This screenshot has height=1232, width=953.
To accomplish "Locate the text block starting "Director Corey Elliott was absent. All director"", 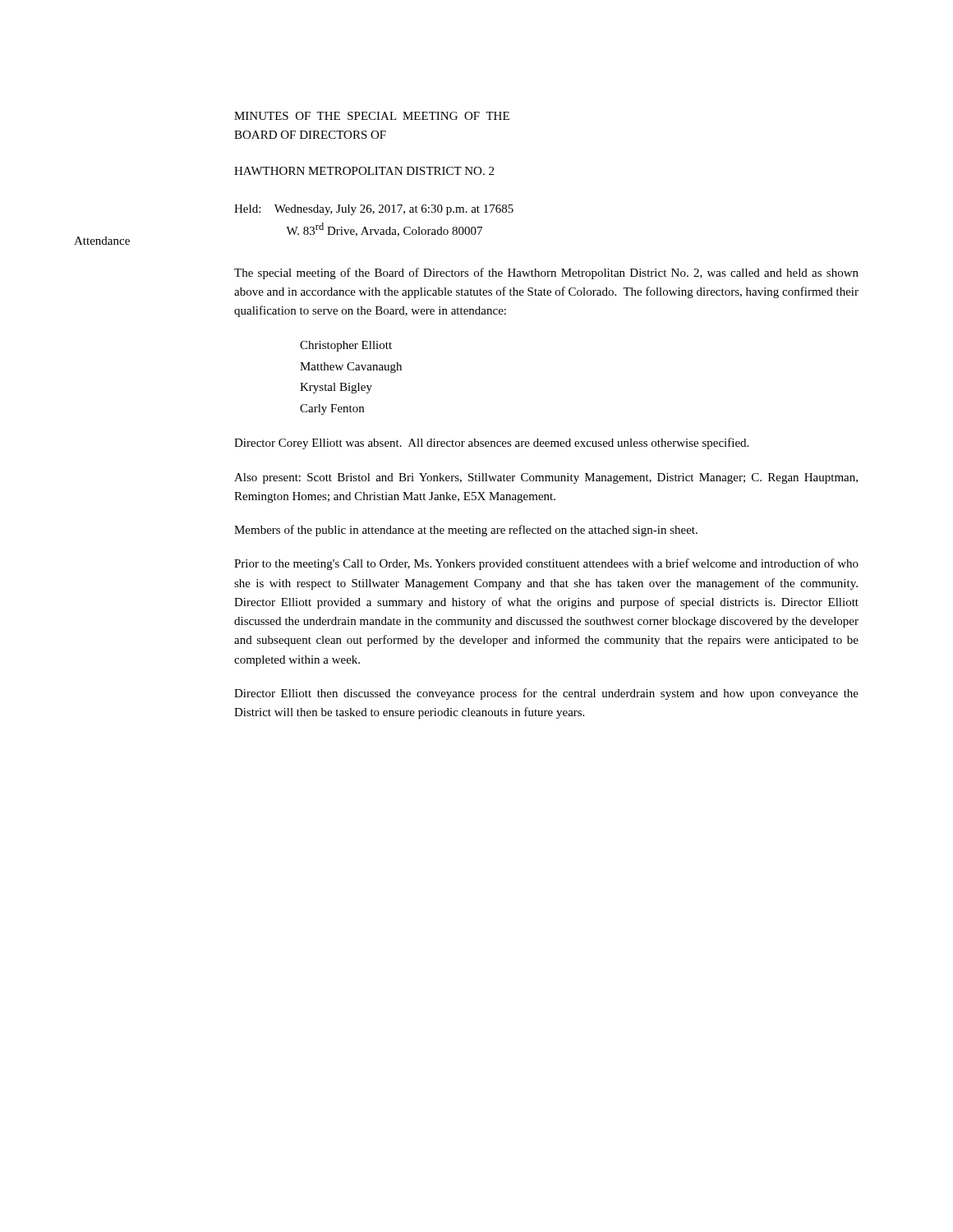I will [x=492, y=443].
